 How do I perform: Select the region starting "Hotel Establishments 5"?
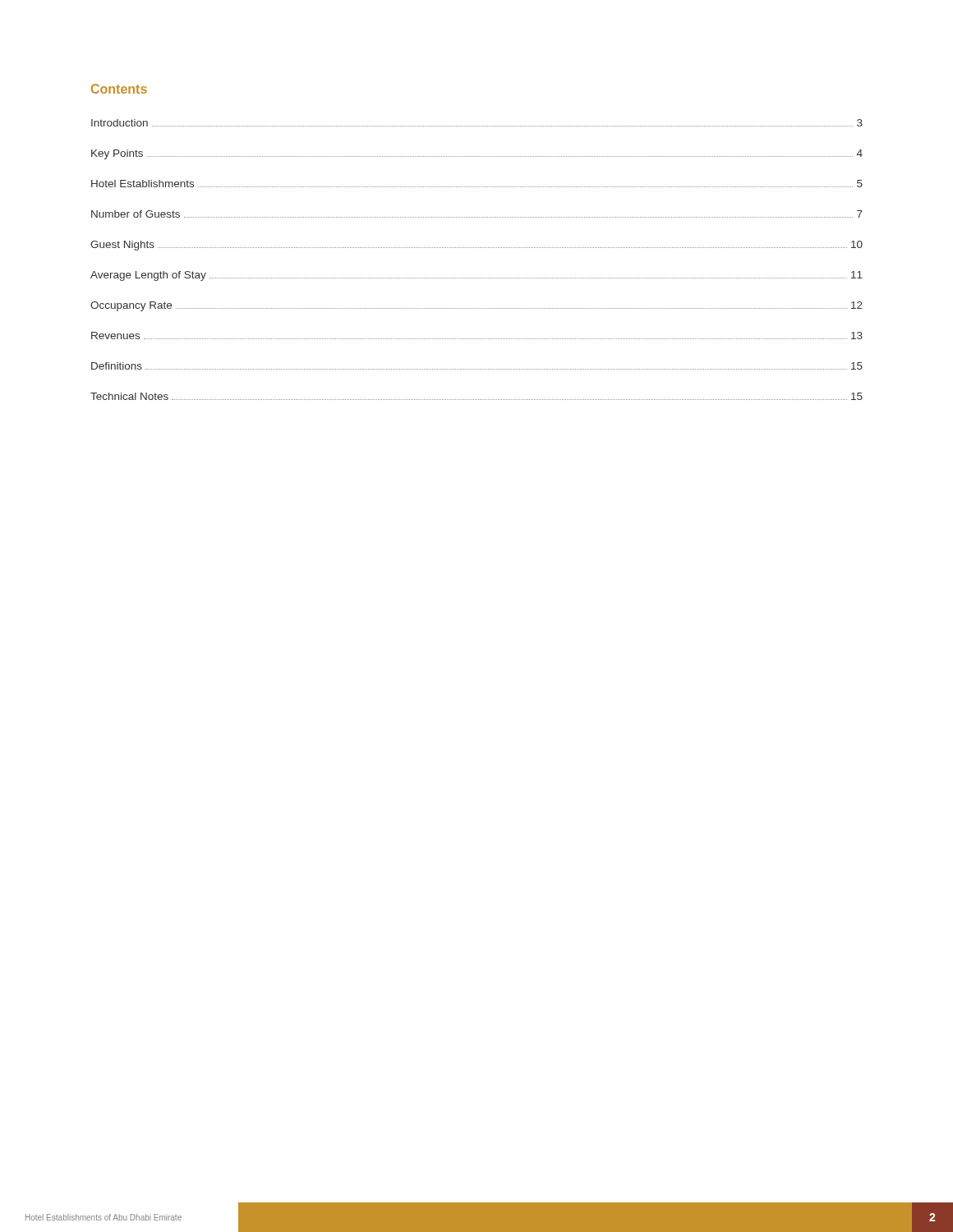pos(476,184)
